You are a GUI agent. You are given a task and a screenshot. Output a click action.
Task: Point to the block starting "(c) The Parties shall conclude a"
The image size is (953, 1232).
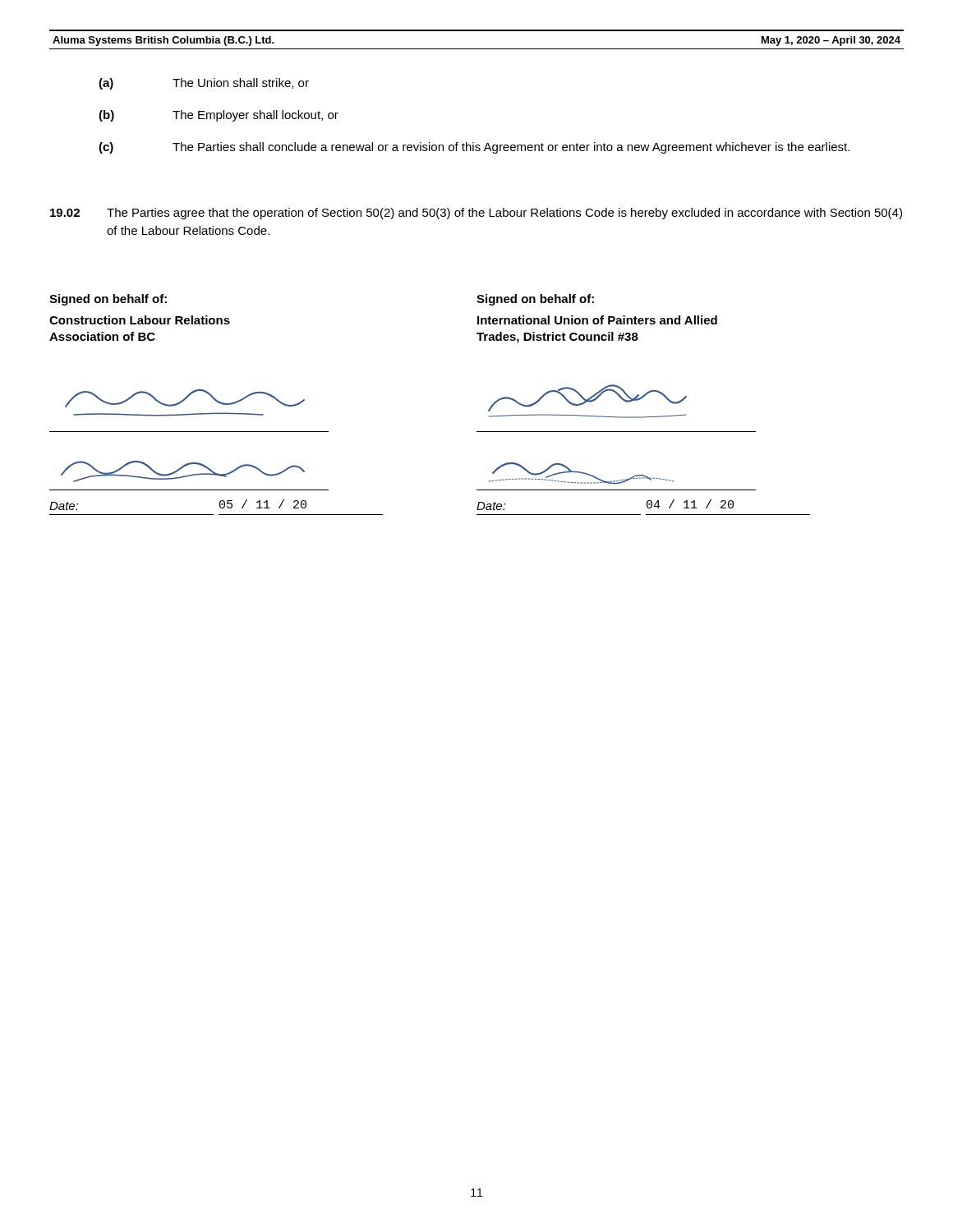476,147
